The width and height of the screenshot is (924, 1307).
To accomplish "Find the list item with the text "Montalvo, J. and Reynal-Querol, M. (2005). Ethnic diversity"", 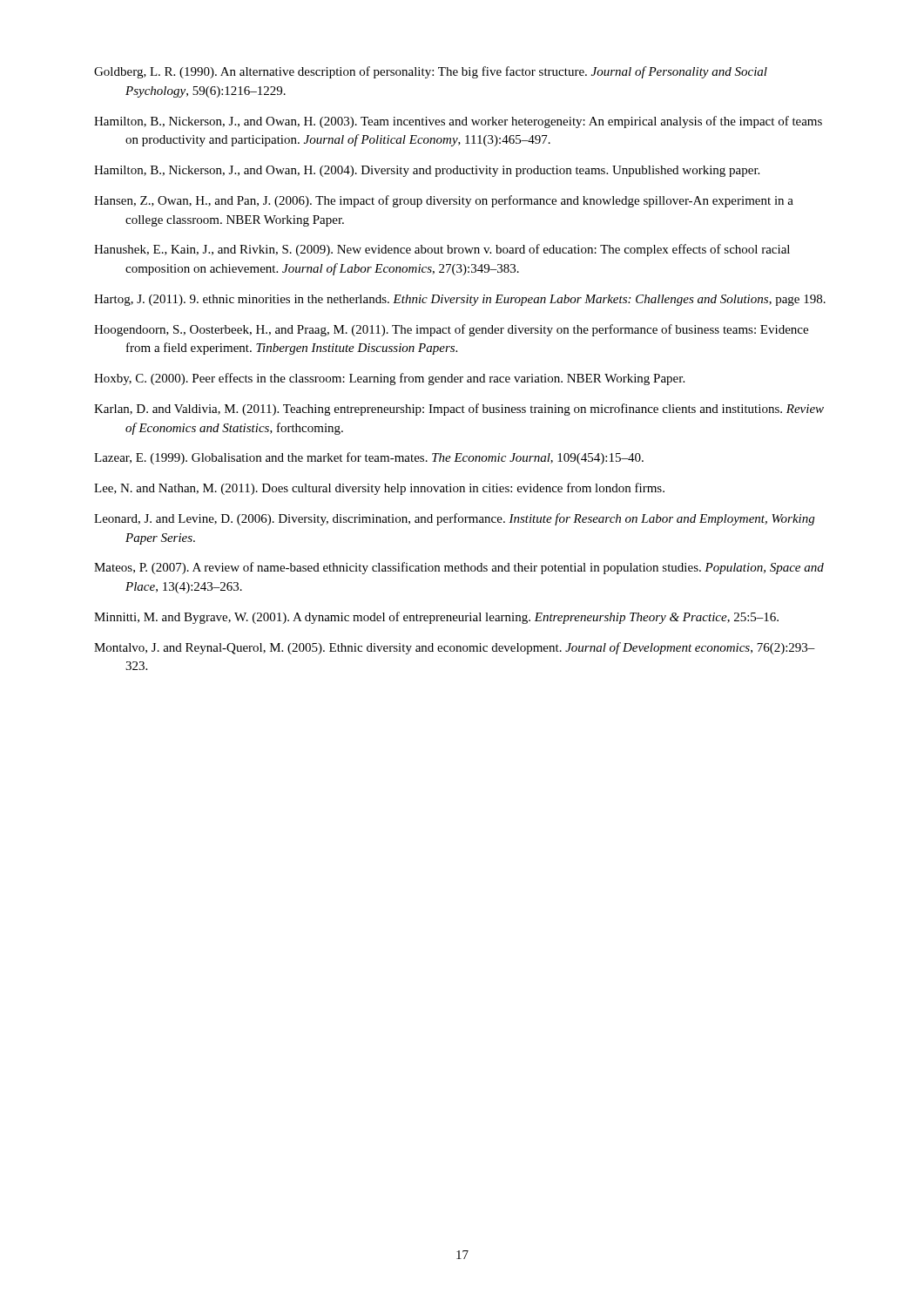I will [x=454, y=656].
